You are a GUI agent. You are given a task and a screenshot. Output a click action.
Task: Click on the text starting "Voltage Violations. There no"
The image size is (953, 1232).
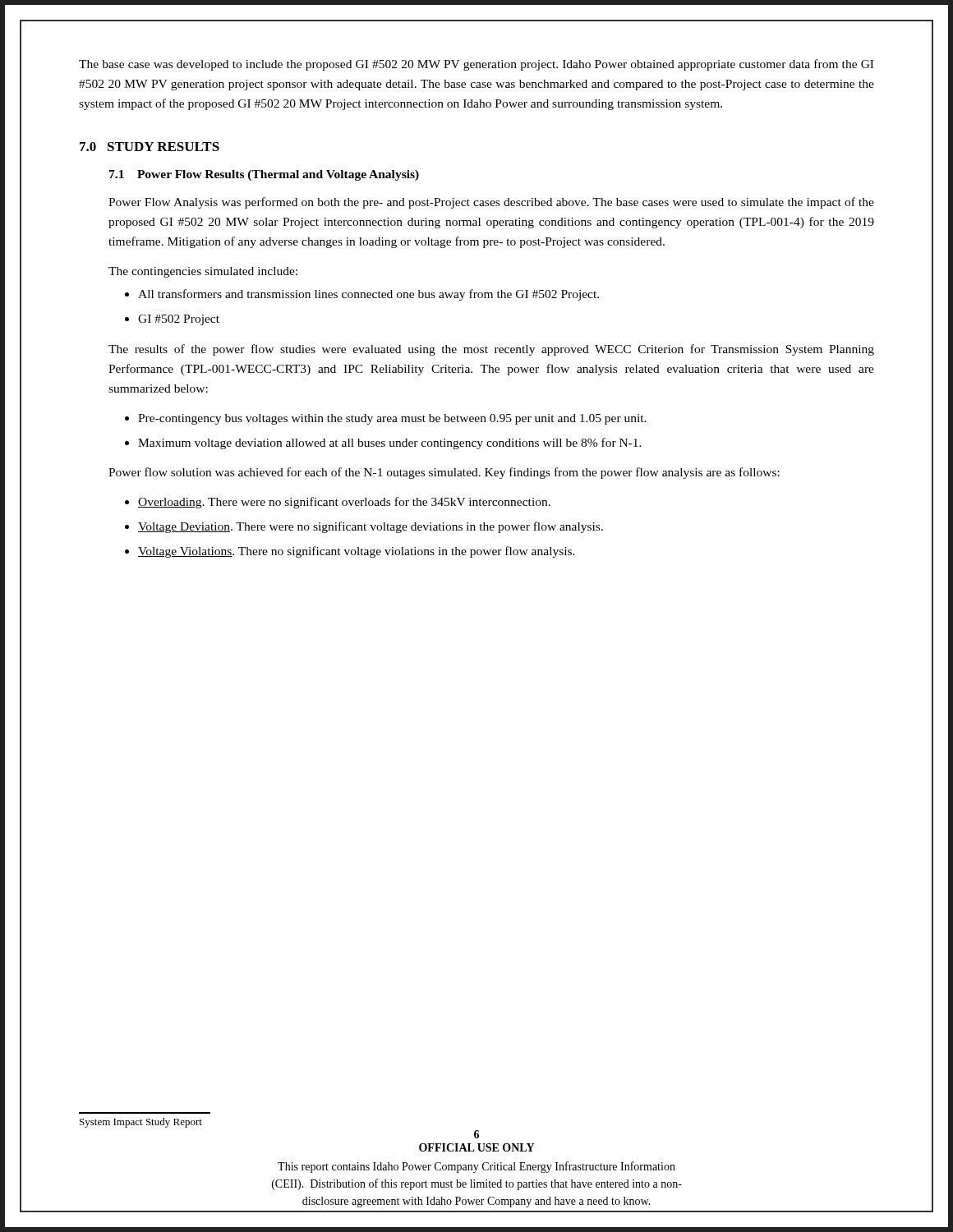coord(357,550)
